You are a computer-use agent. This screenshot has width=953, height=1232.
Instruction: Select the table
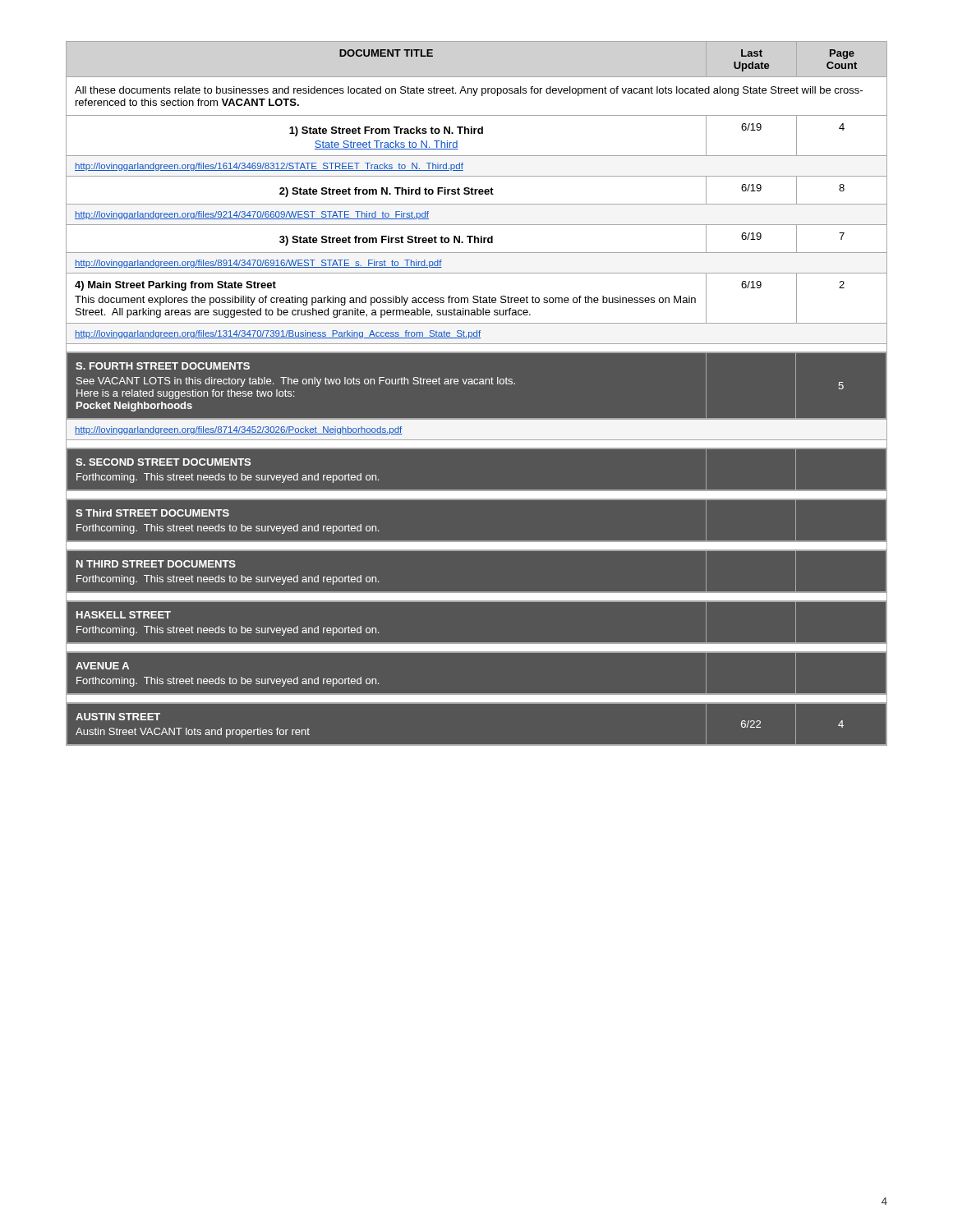pos(476,393)
